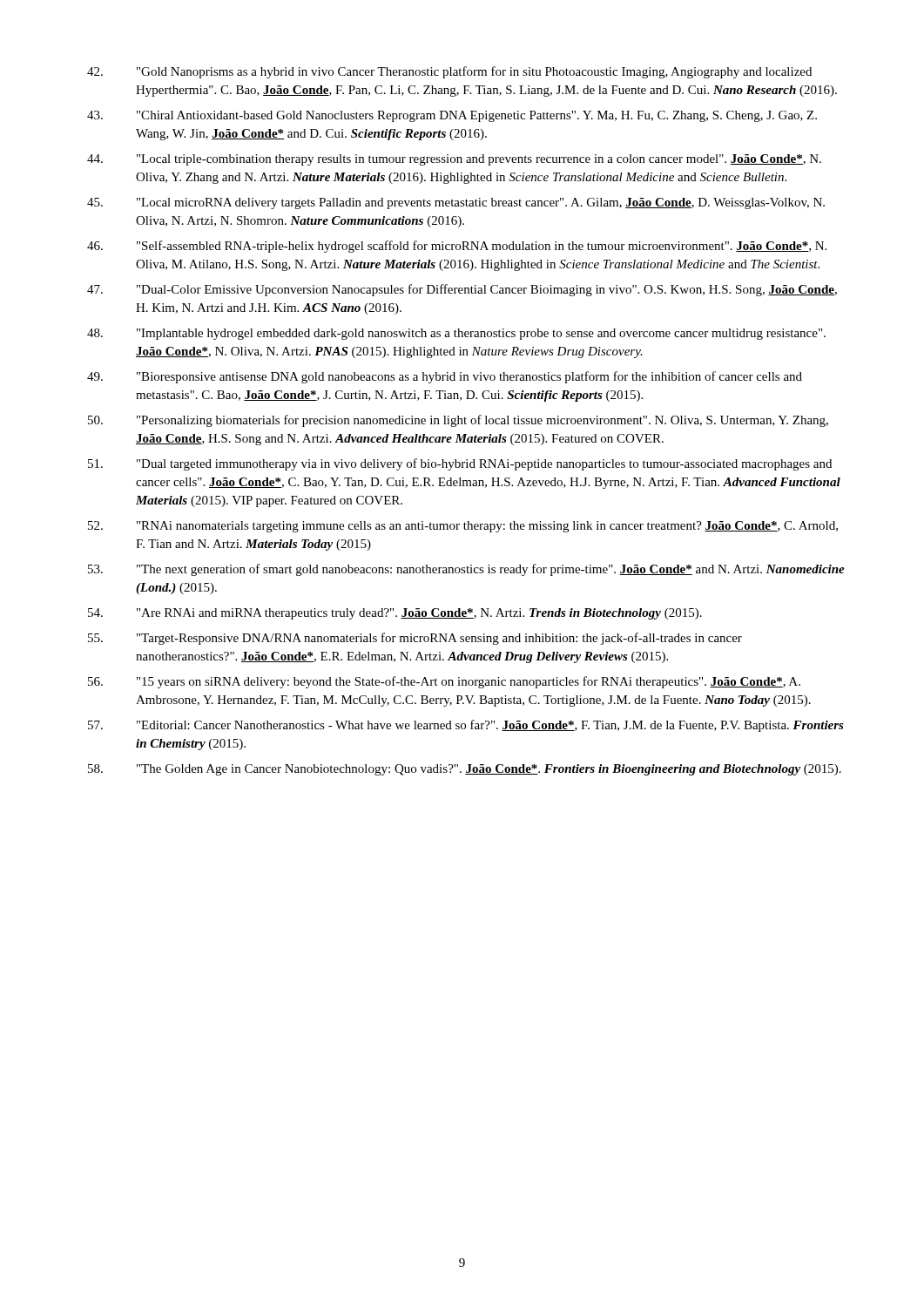
Task: Click on the text block starting "42. "Gold Nanoprisms as a hybrid"
Action: (466, 81)
